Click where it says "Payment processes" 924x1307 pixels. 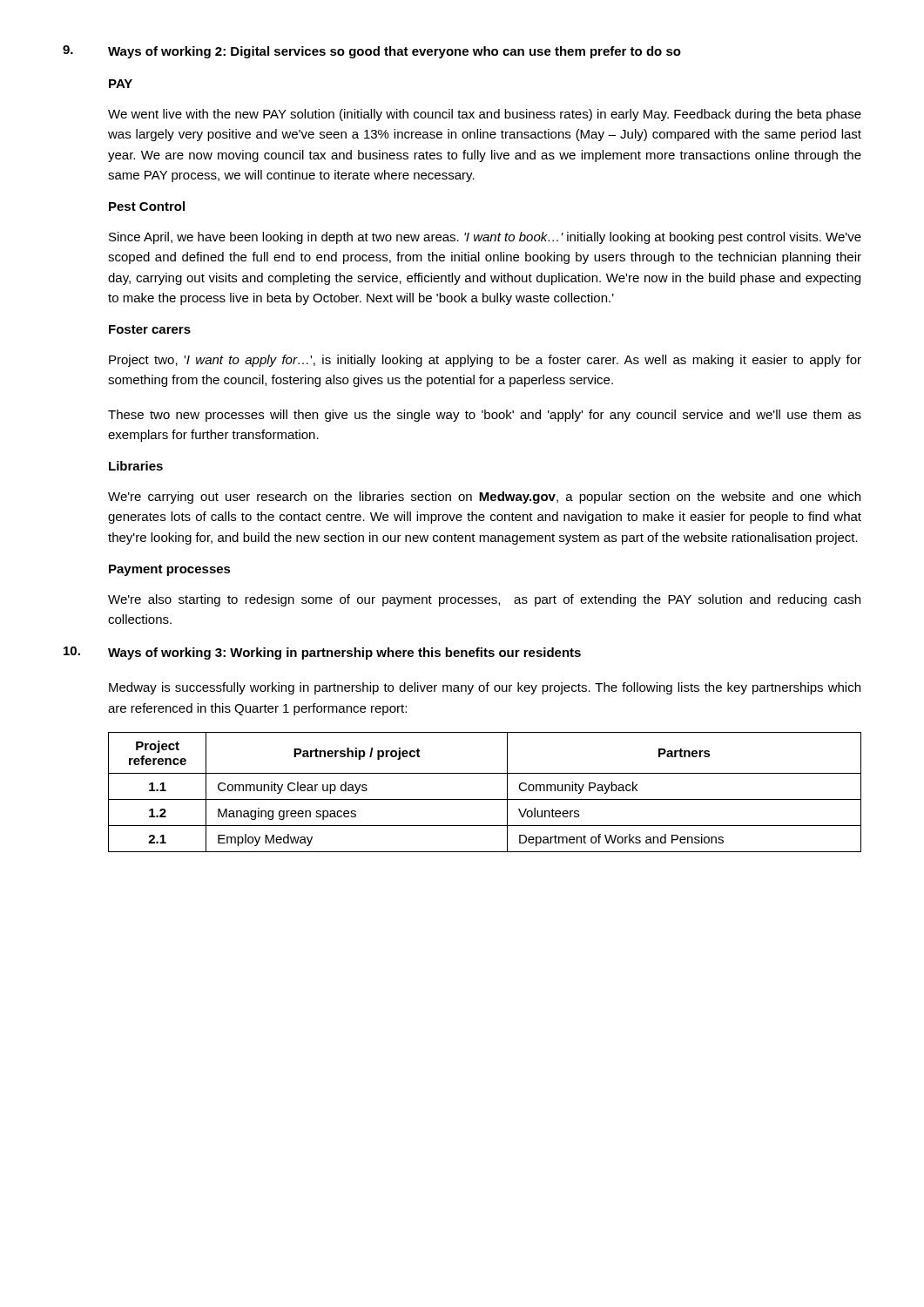click(x=170, y=570)
